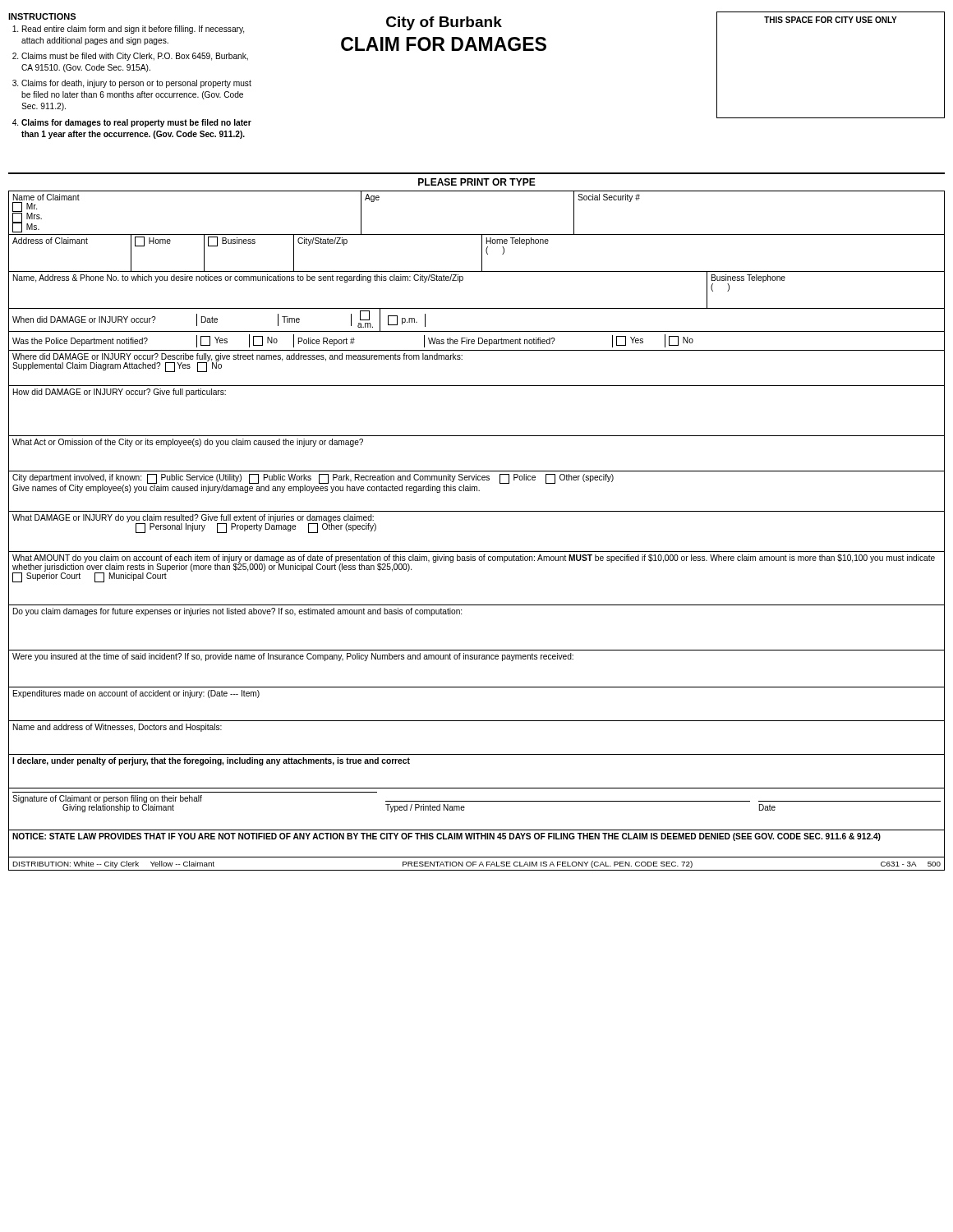
Task: Navigate to the text starting "Were you insured at the time of said"
Action: [293, 657]
